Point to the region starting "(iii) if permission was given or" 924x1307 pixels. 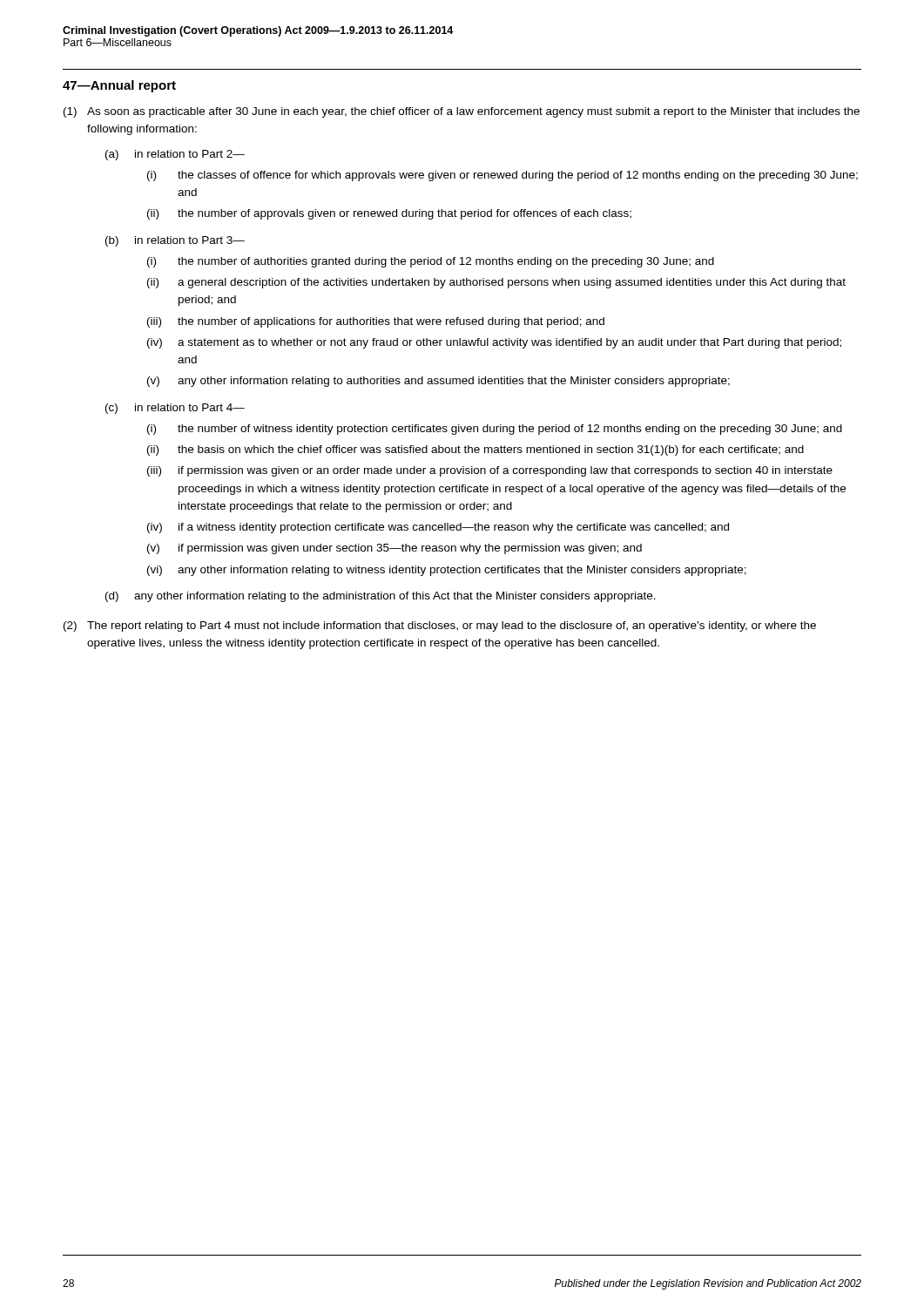(504, 488)
